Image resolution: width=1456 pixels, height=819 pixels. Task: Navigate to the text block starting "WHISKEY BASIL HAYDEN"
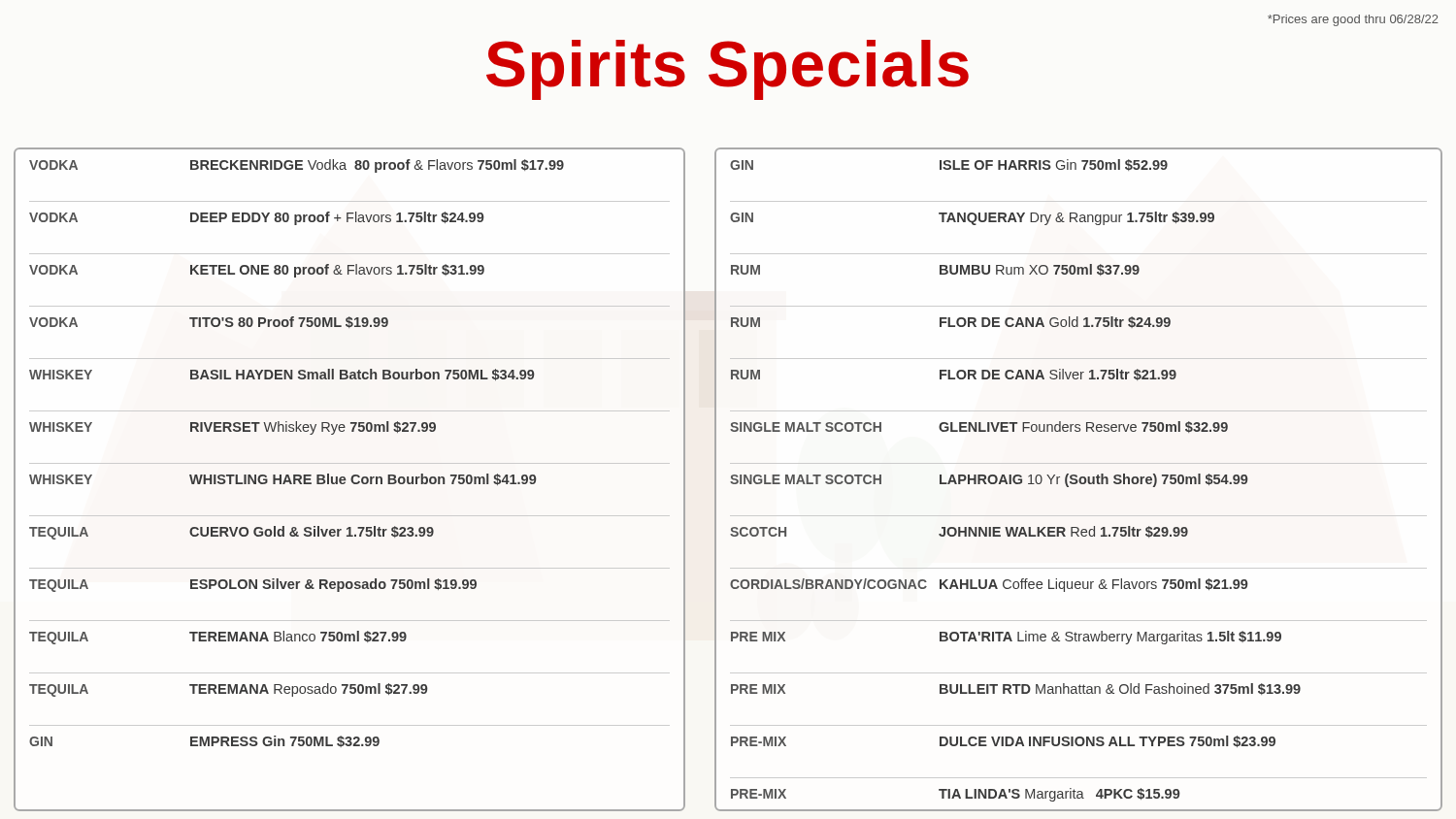click(x=282, y=375)
